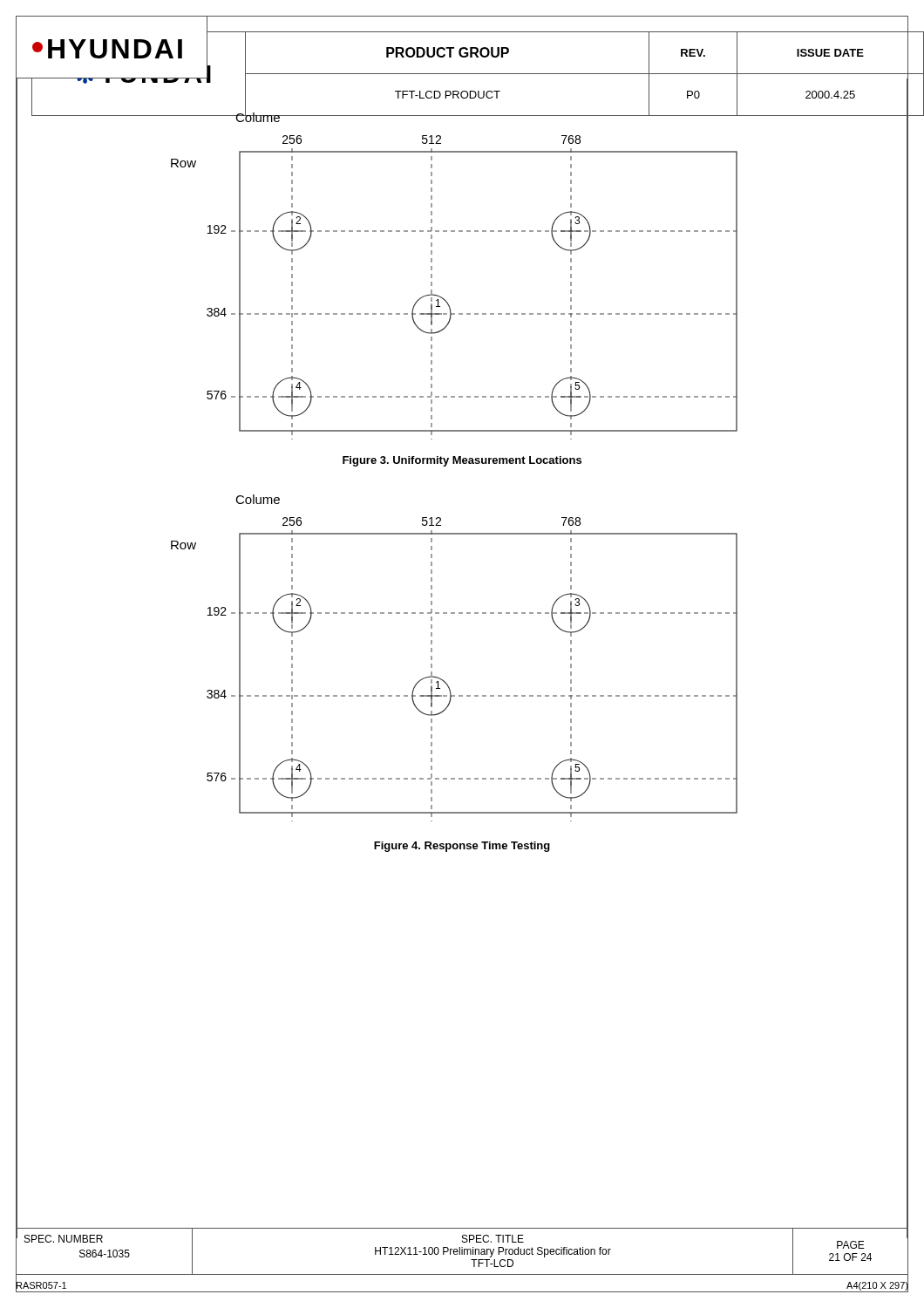Find "Figure 4. Response Time Testing" on this page
The width and height of the screenshot is (924, 1308).
[462, 845]
